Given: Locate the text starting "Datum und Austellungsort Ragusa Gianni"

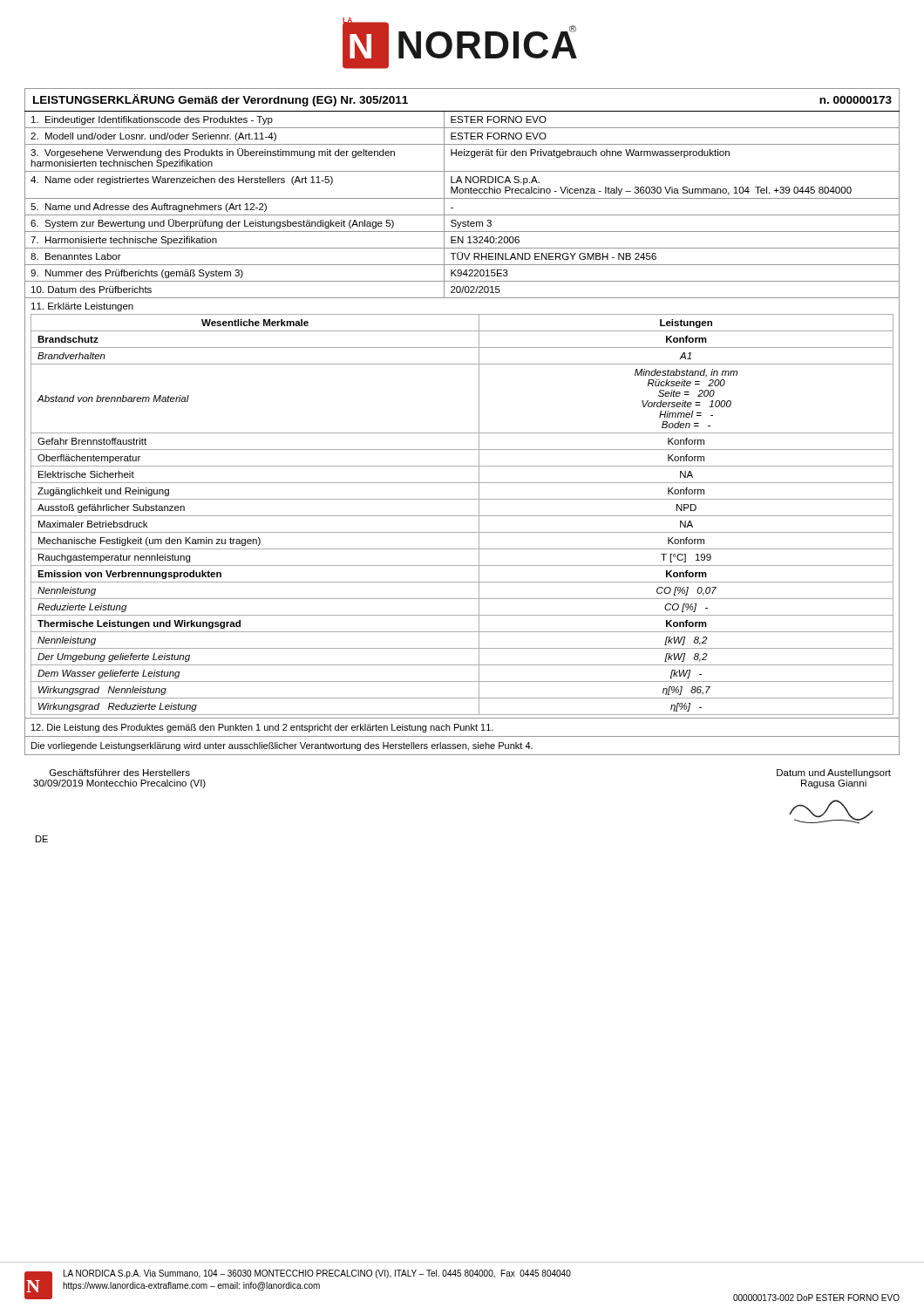Looking at the screenshot, I should click(x=833, y=799).
